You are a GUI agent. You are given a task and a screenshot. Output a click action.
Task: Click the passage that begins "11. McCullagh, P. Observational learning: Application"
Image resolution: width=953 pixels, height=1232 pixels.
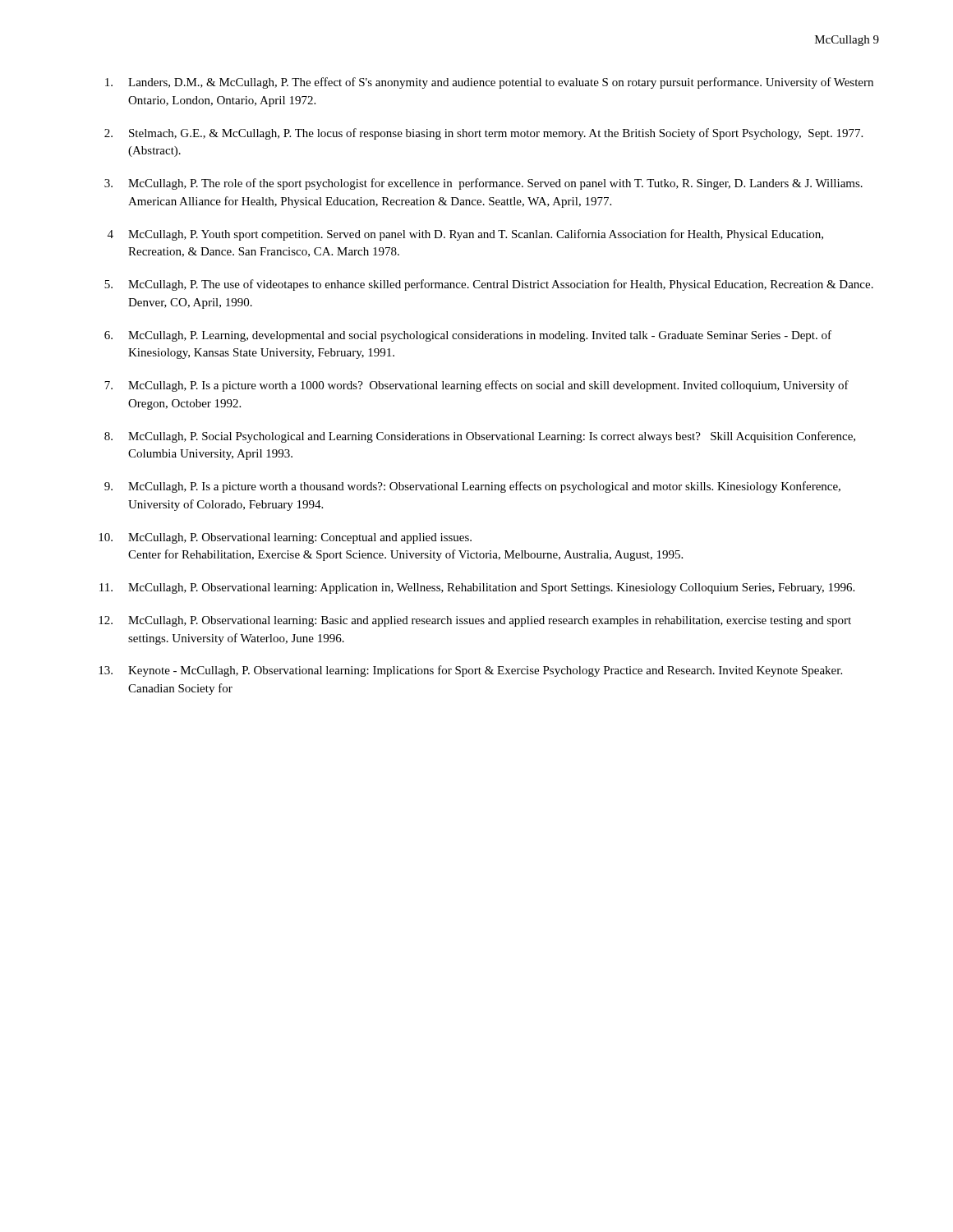476,588
